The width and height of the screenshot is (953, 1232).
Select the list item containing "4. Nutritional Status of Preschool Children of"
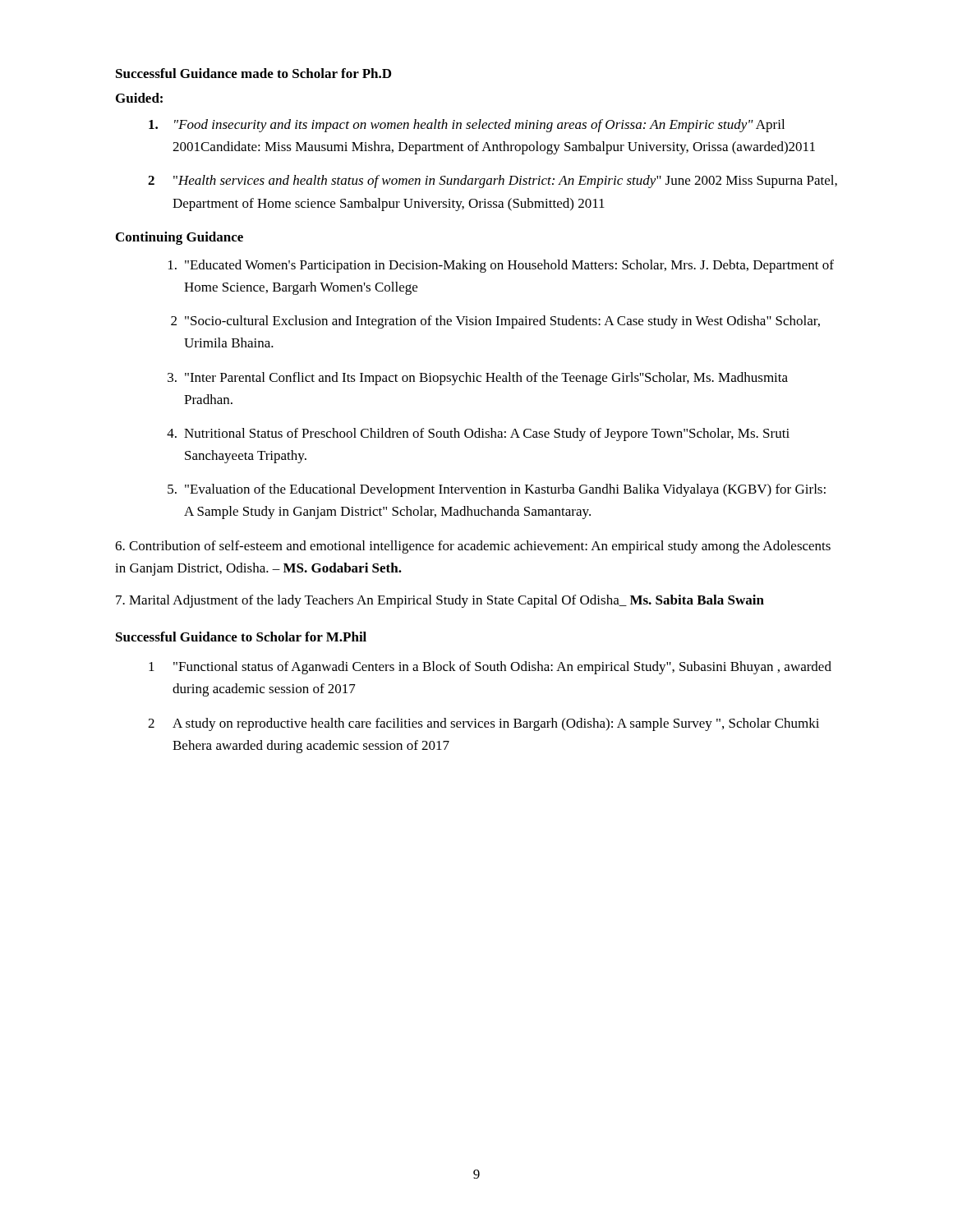coord(497,444)
